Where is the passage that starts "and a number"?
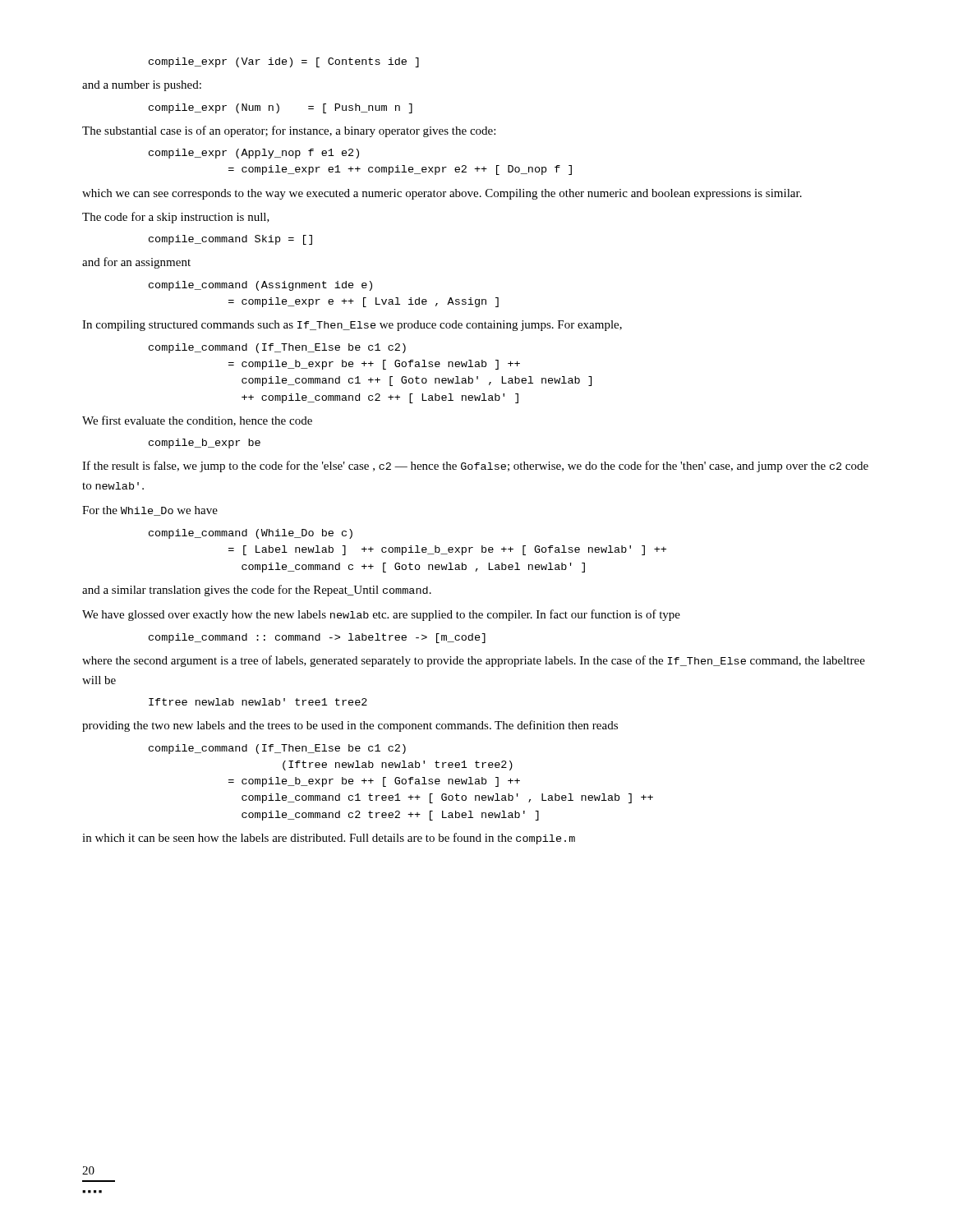The image size is (953, 1232). coord(142,85)
